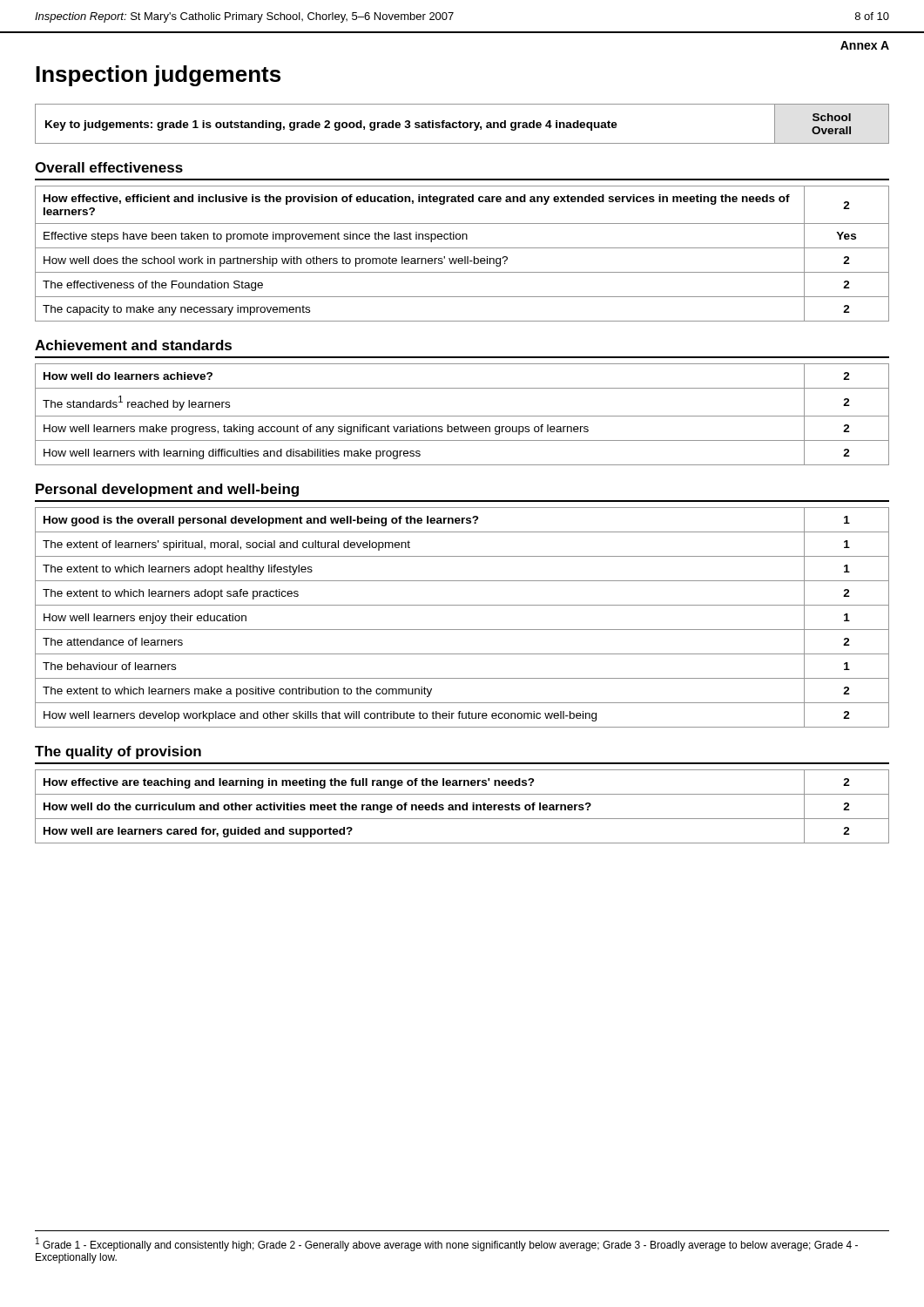Locate the title with the text "Inspection judgements"
This screenshot has width=924, height=1307.
[158, 76]
